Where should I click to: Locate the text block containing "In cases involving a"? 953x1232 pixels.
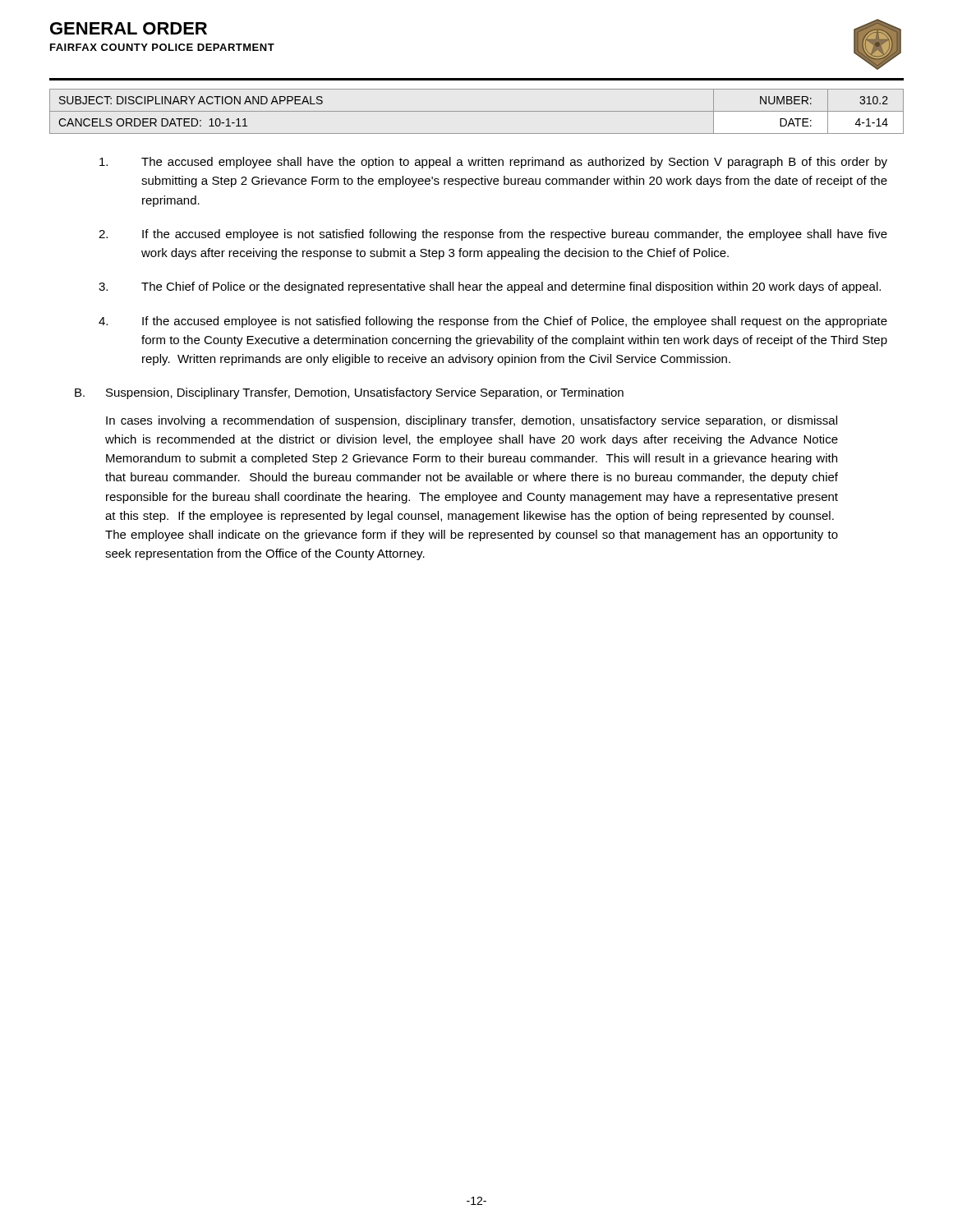[472, 487]
